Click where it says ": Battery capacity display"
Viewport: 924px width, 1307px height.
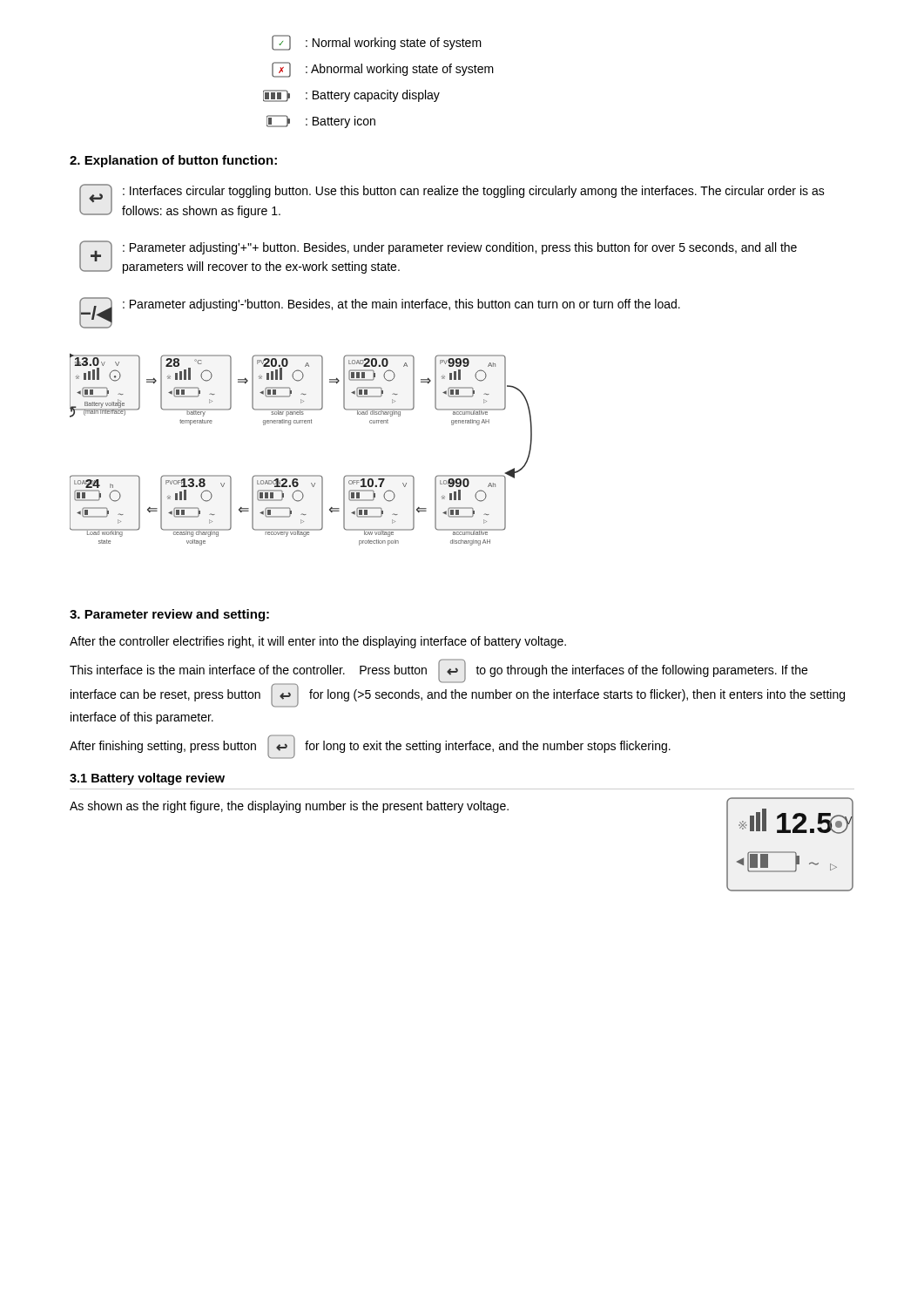(x=255, y=95)
